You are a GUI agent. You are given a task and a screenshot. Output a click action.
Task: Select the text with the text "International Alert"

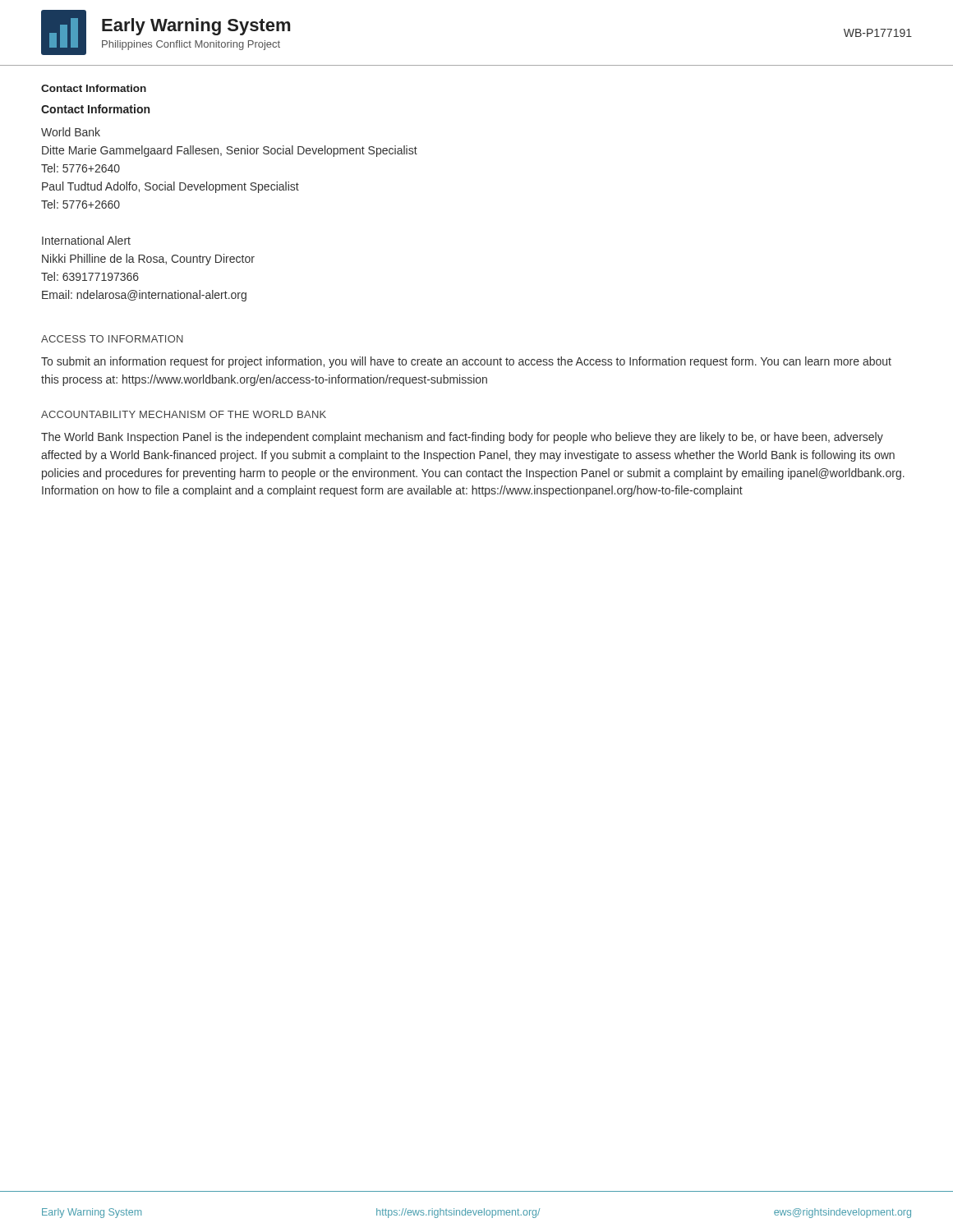86,241
